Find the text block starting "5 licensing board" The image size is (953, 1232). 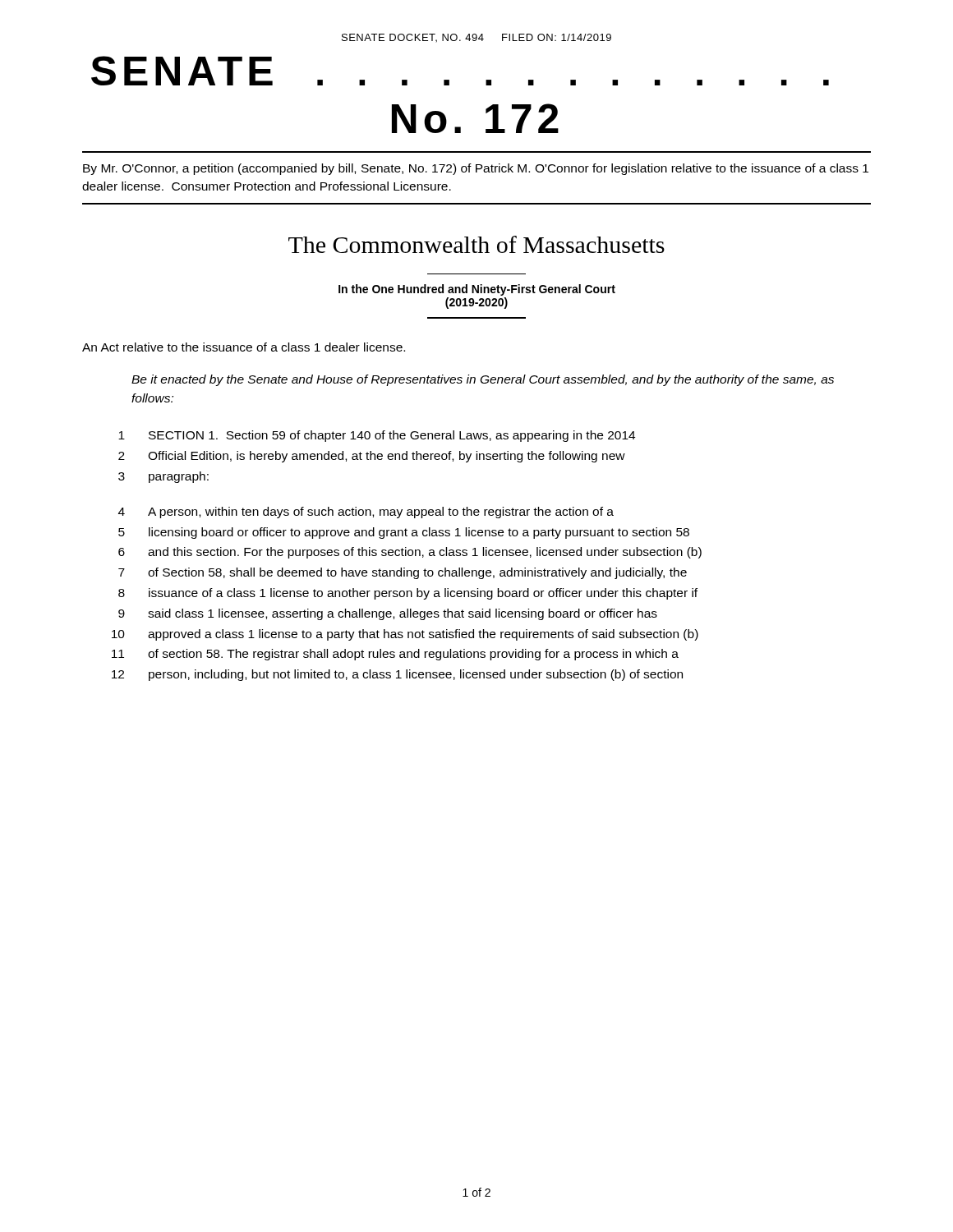[476, 532]
